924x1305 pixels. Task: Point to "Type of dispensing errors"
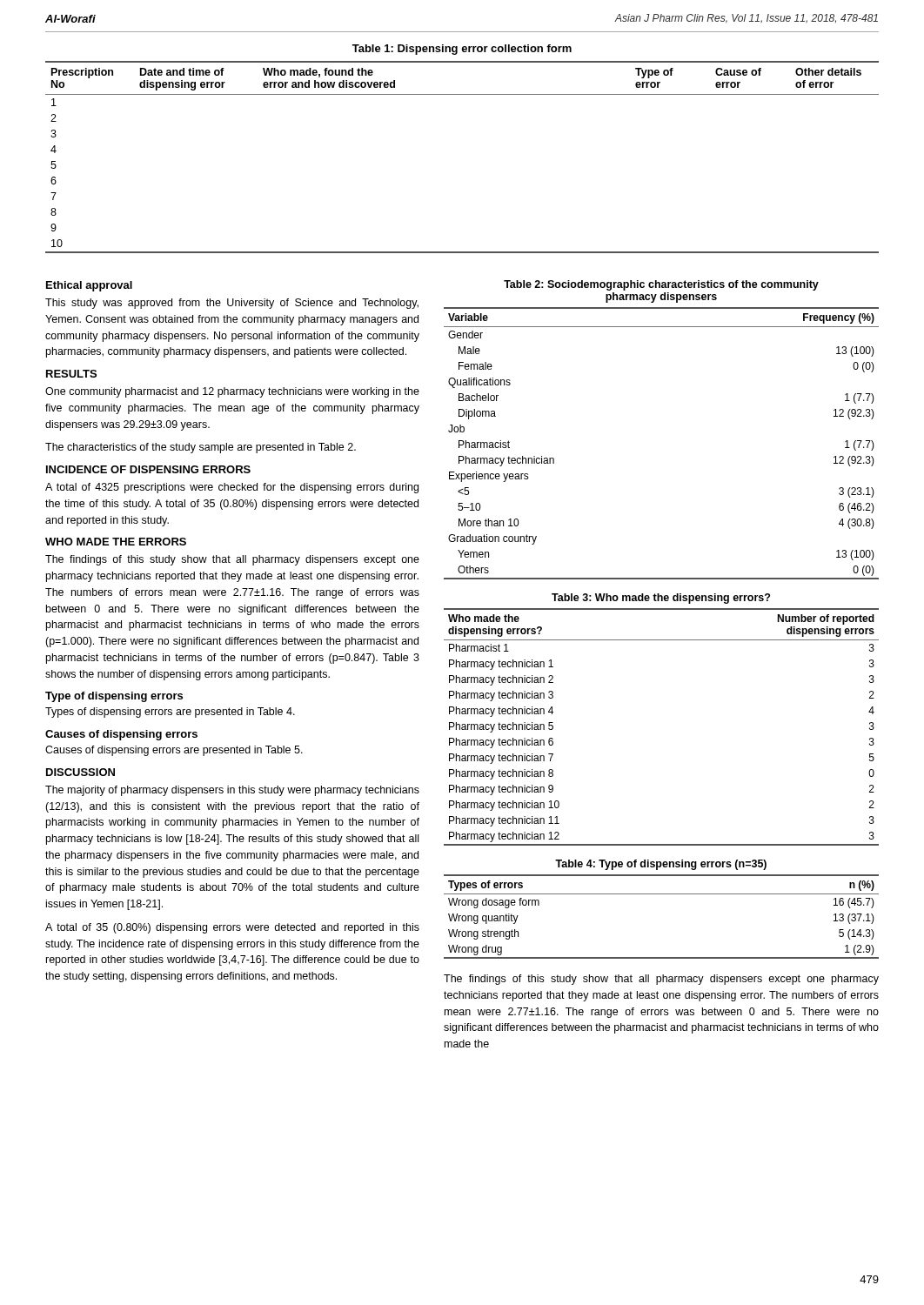tap(114, 696)
